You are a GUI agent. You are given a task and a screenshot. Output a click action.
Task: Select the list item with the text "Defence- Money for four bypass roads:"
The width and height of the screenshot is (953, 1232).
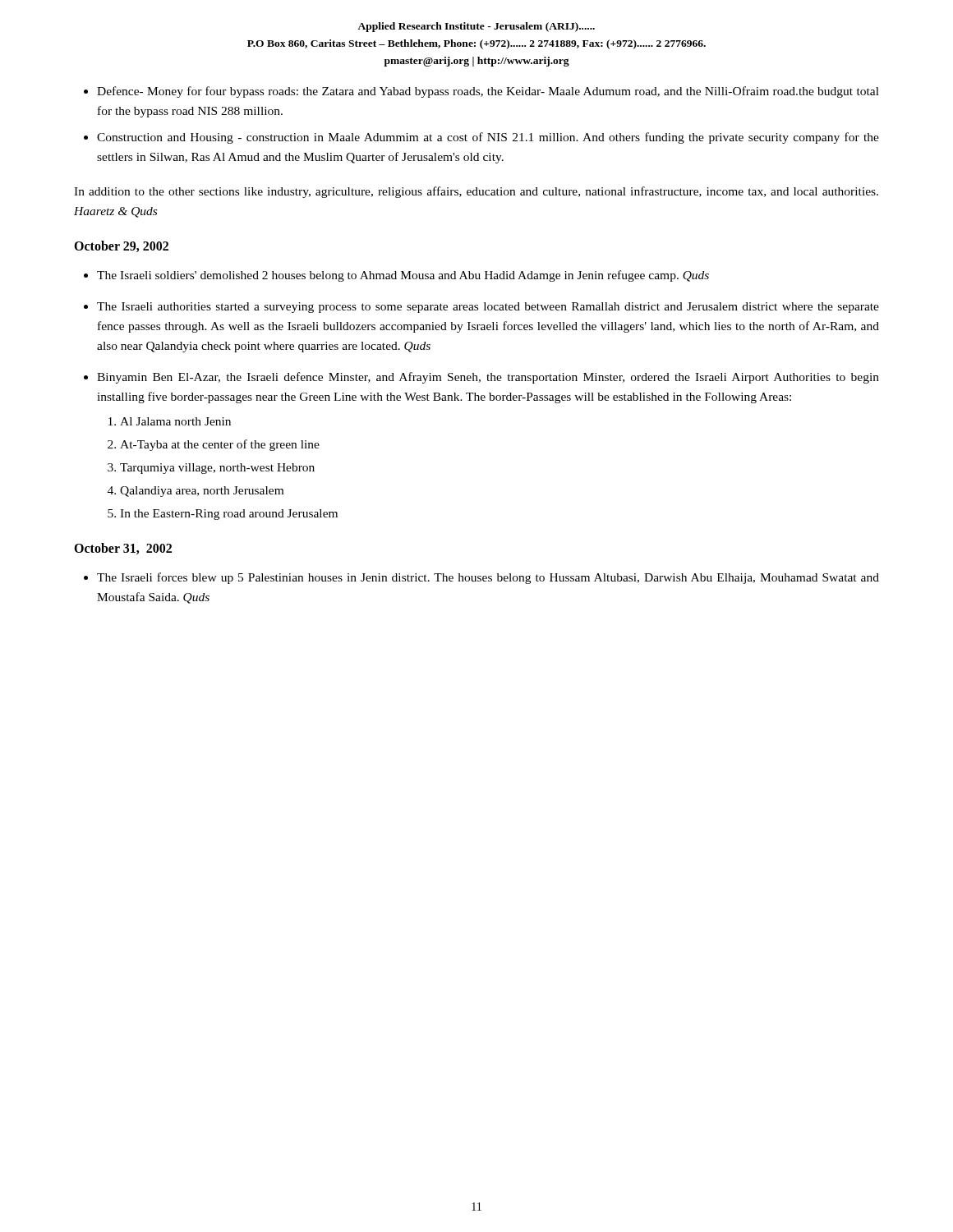pos(488,100)
